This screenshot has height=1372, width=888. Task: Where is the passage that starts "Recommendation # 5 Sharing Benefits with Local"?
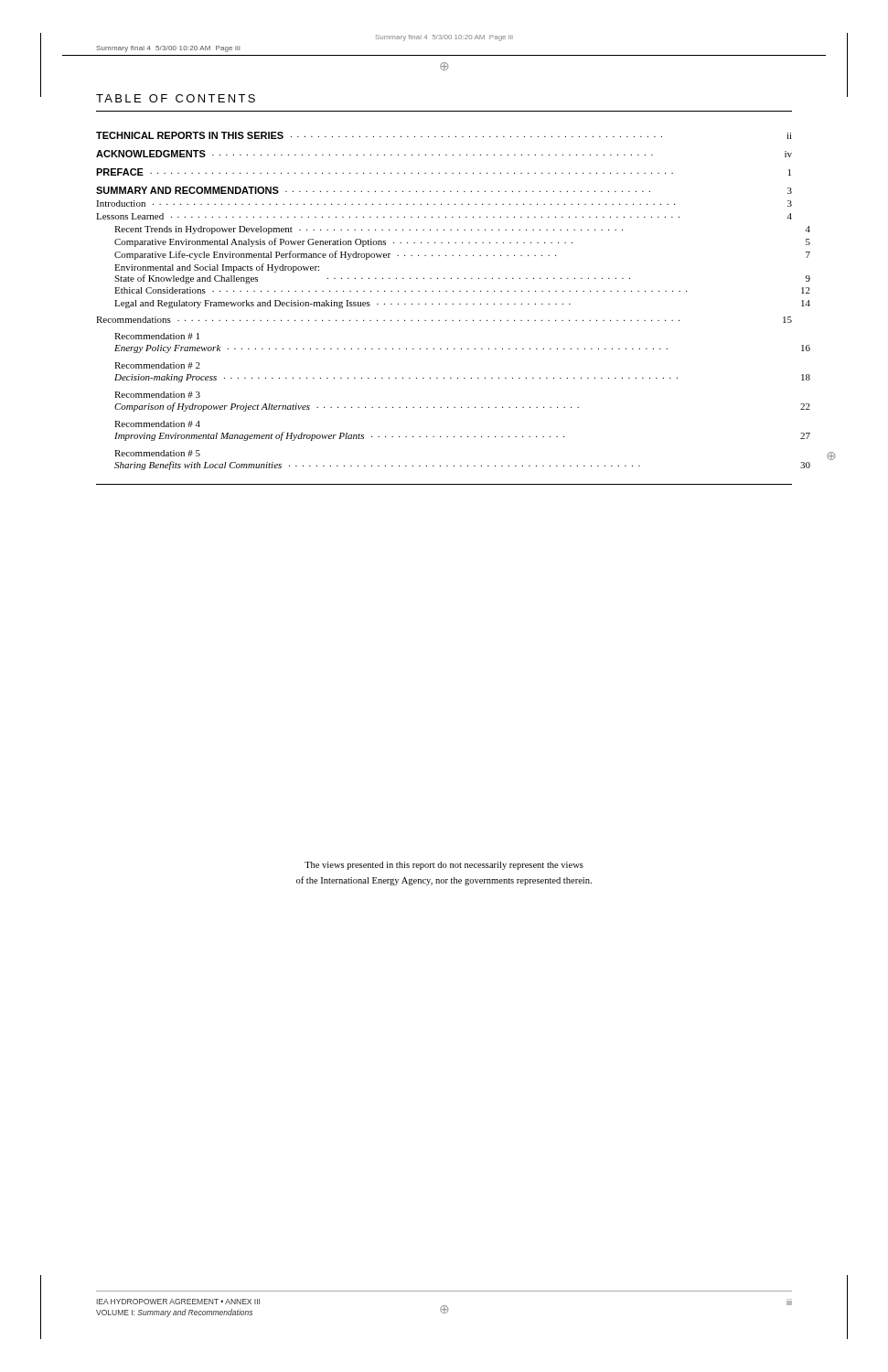click(444, 459)
